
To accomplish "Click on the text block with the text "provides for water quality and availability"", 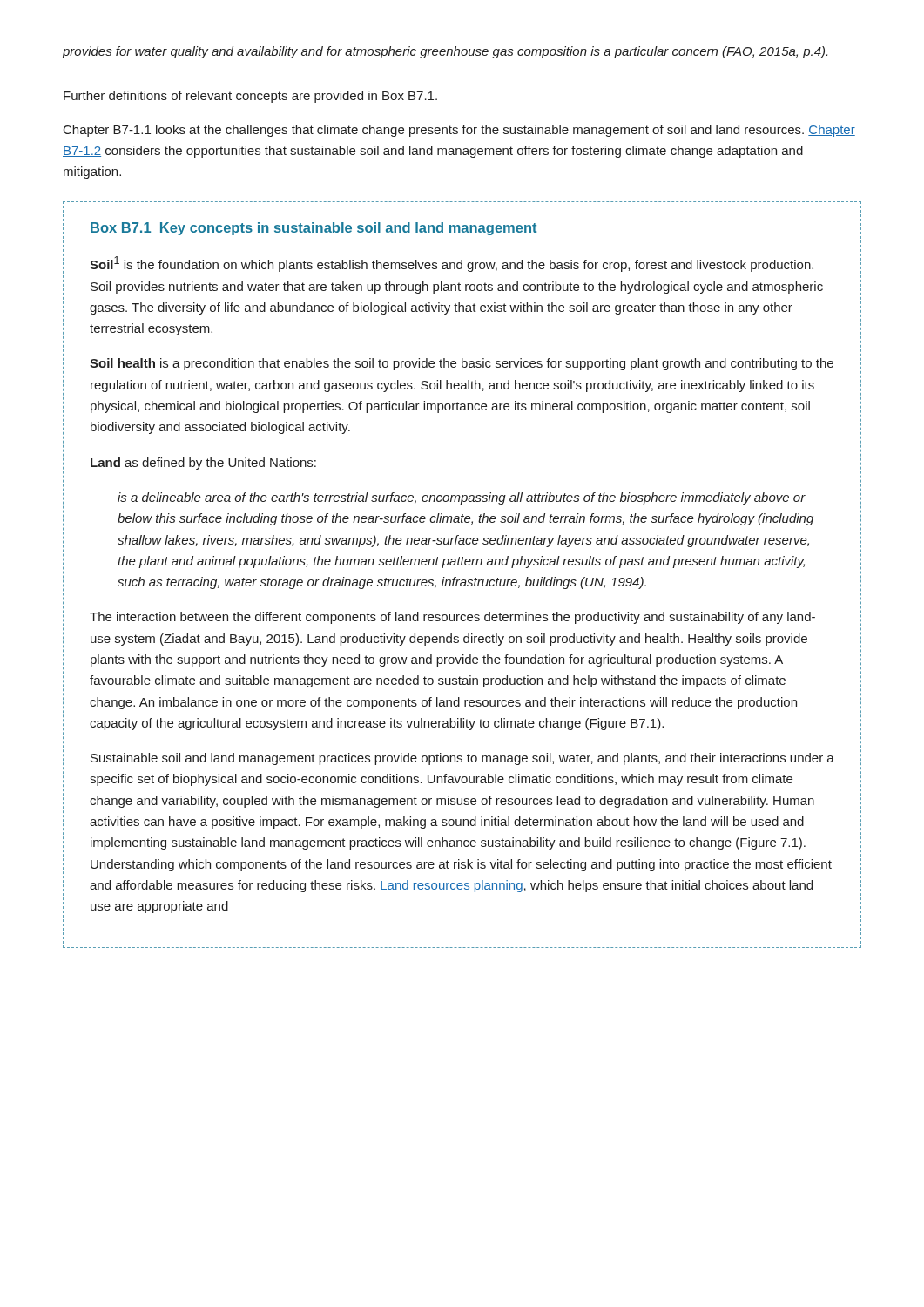I will 462,51.
